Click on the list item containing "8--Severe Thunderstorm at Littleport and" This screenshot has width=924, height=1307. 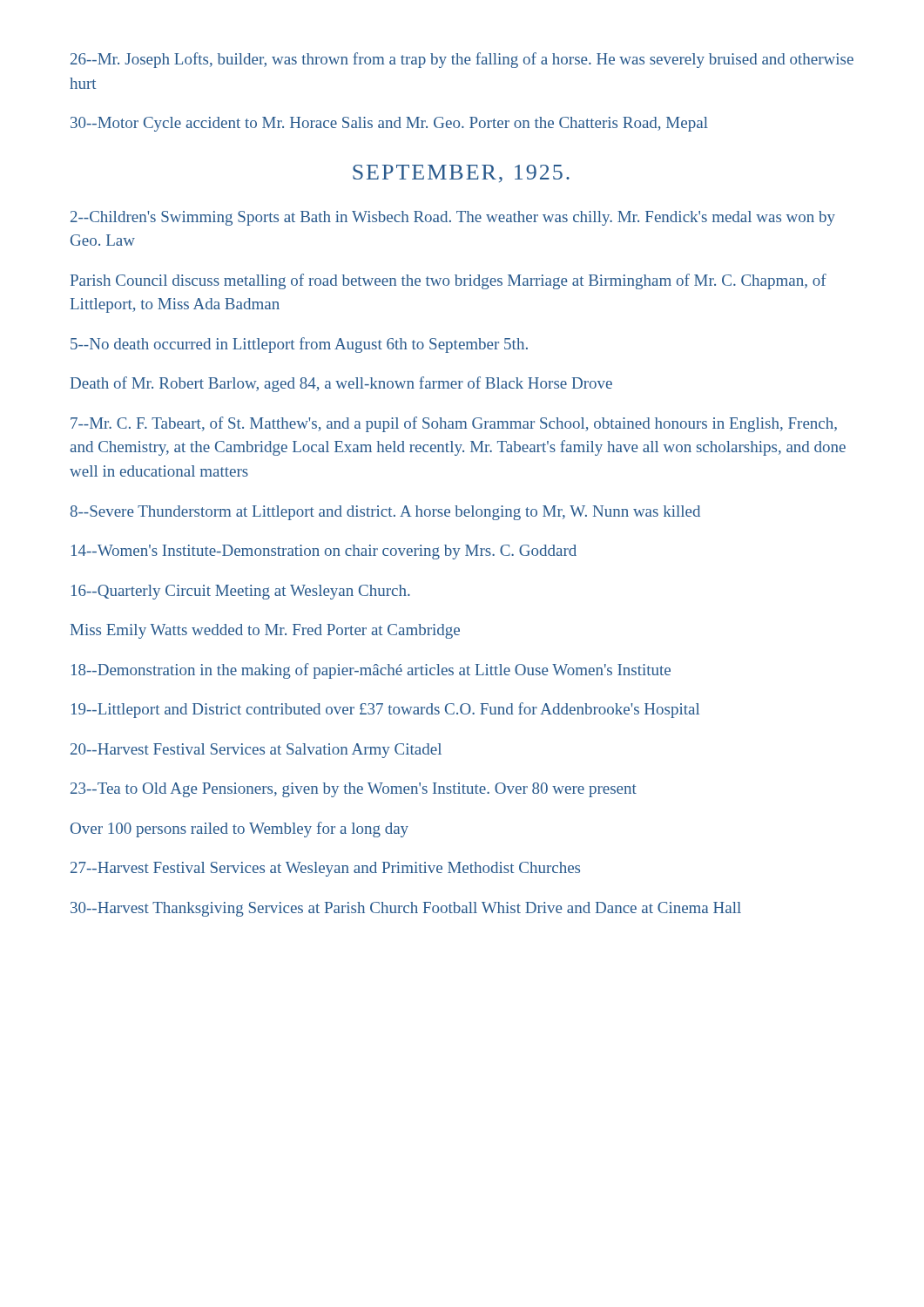[x=385, y=511]
